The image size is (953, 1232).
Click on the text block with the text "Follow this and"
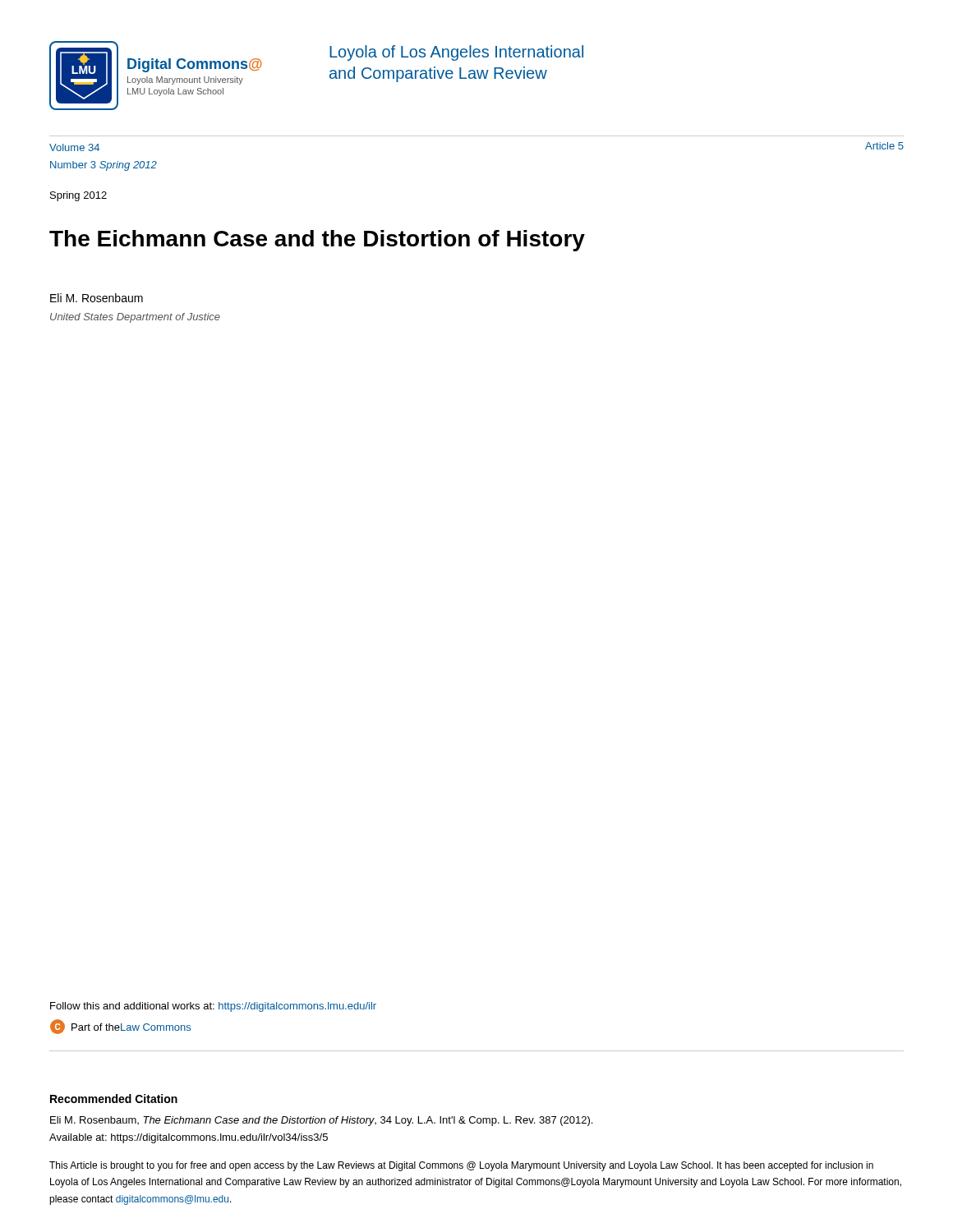tap(213, 1006)
